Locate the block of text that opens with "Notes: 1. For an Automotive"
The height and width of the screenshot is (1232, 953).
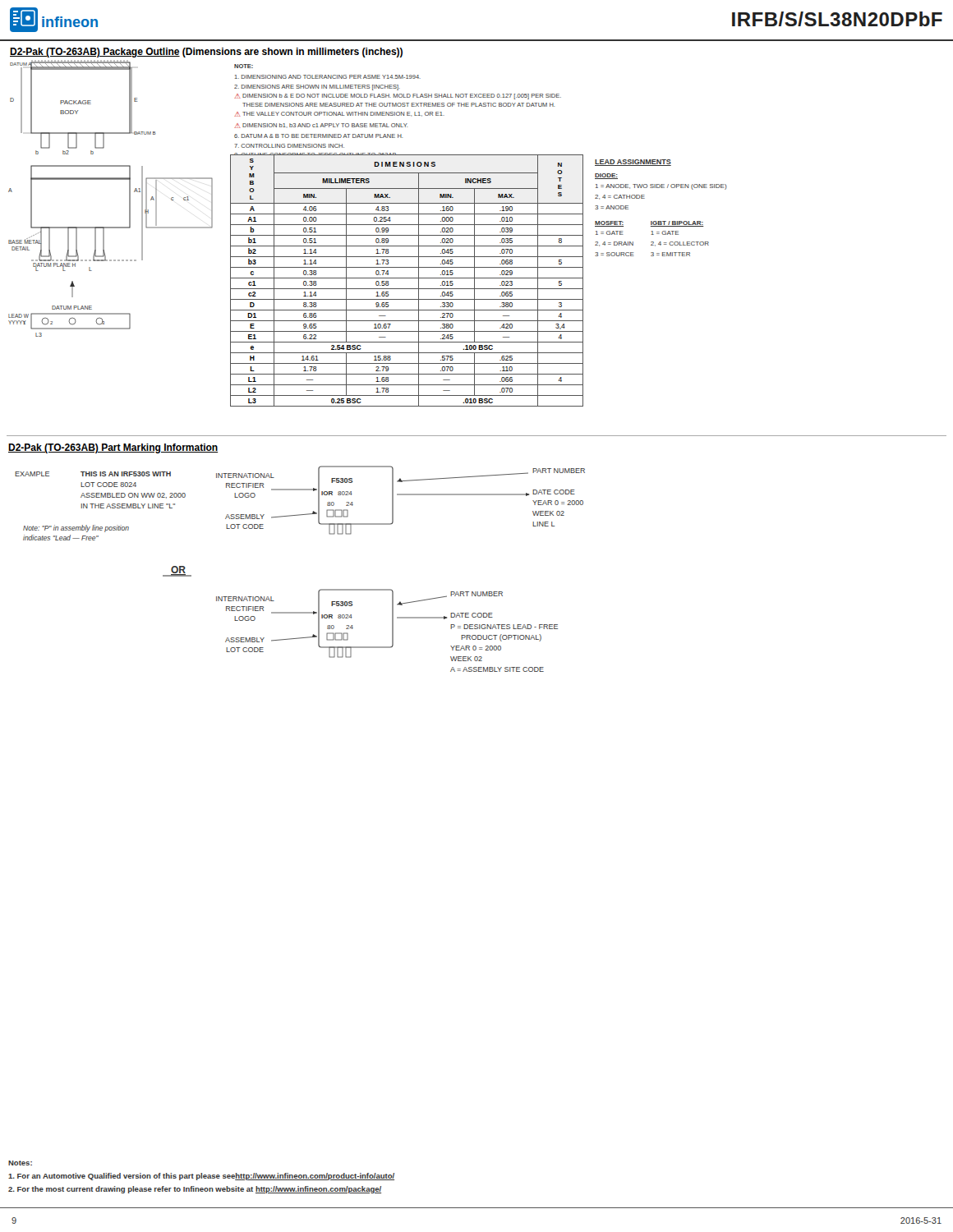pyautogui.click(x=20, y=1163)
